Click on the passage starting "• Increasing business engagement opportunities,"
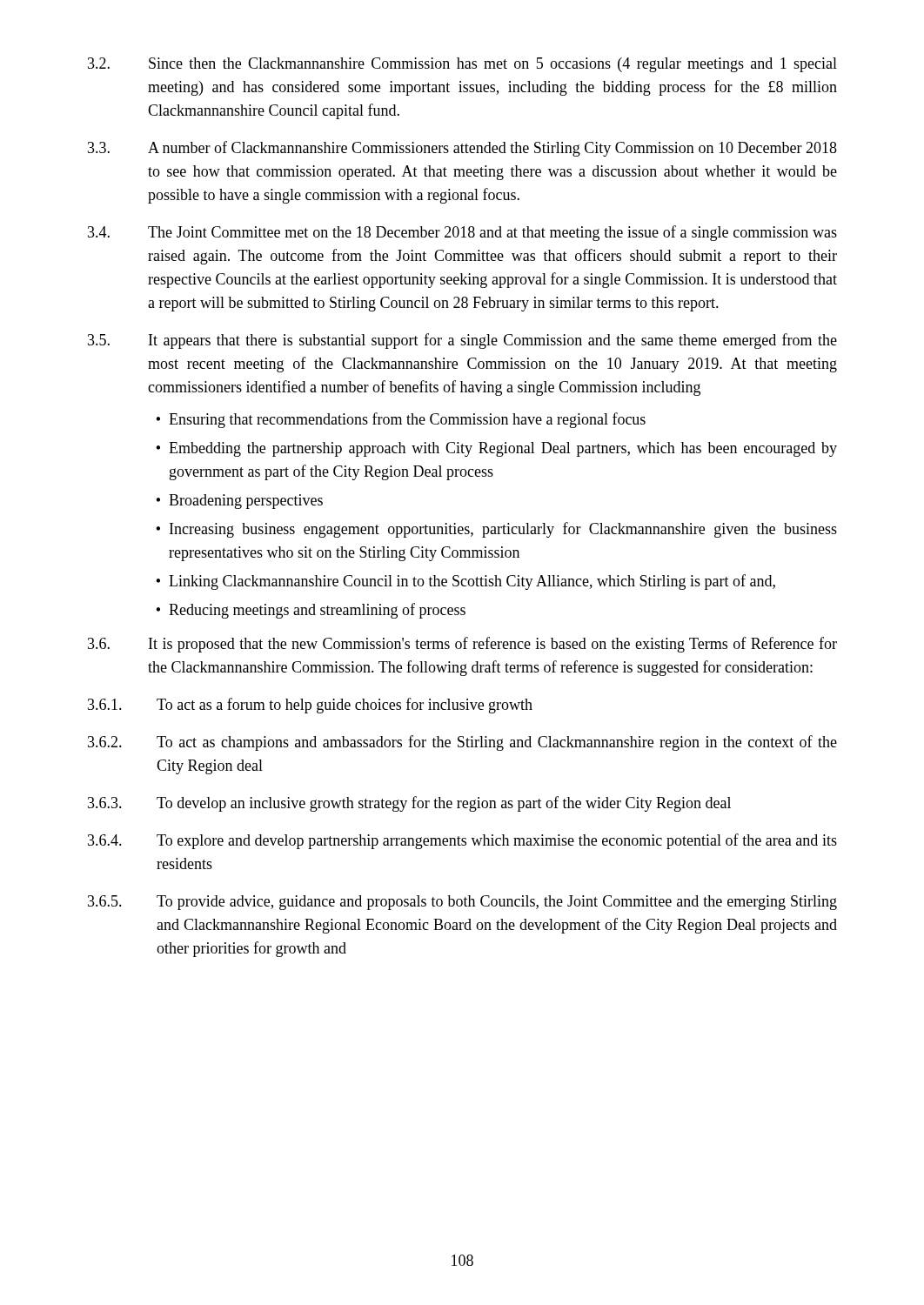 tap(492, 541)
